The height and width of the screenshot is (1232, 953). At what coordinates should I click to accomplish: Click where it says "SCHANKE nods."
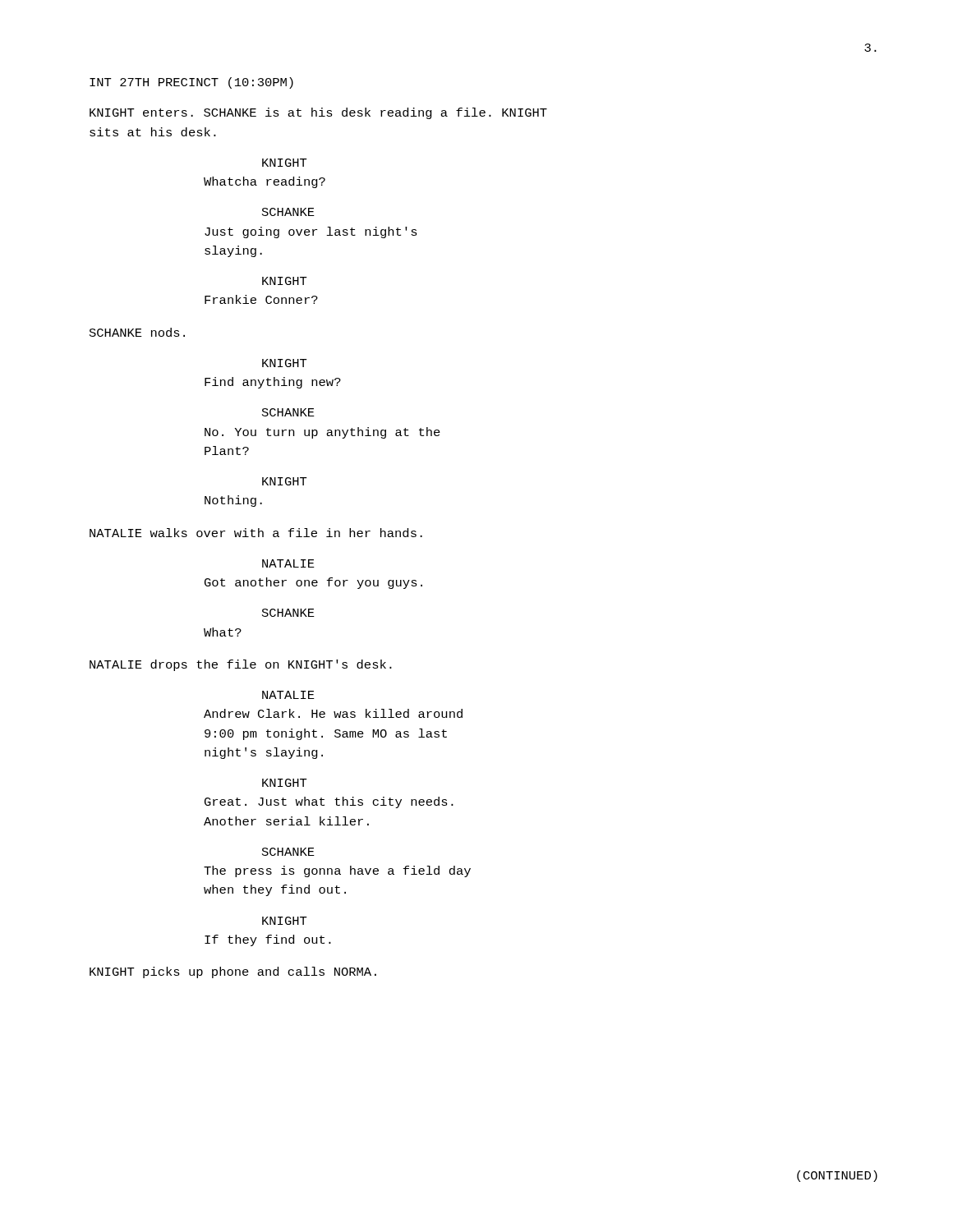(137, 332)
